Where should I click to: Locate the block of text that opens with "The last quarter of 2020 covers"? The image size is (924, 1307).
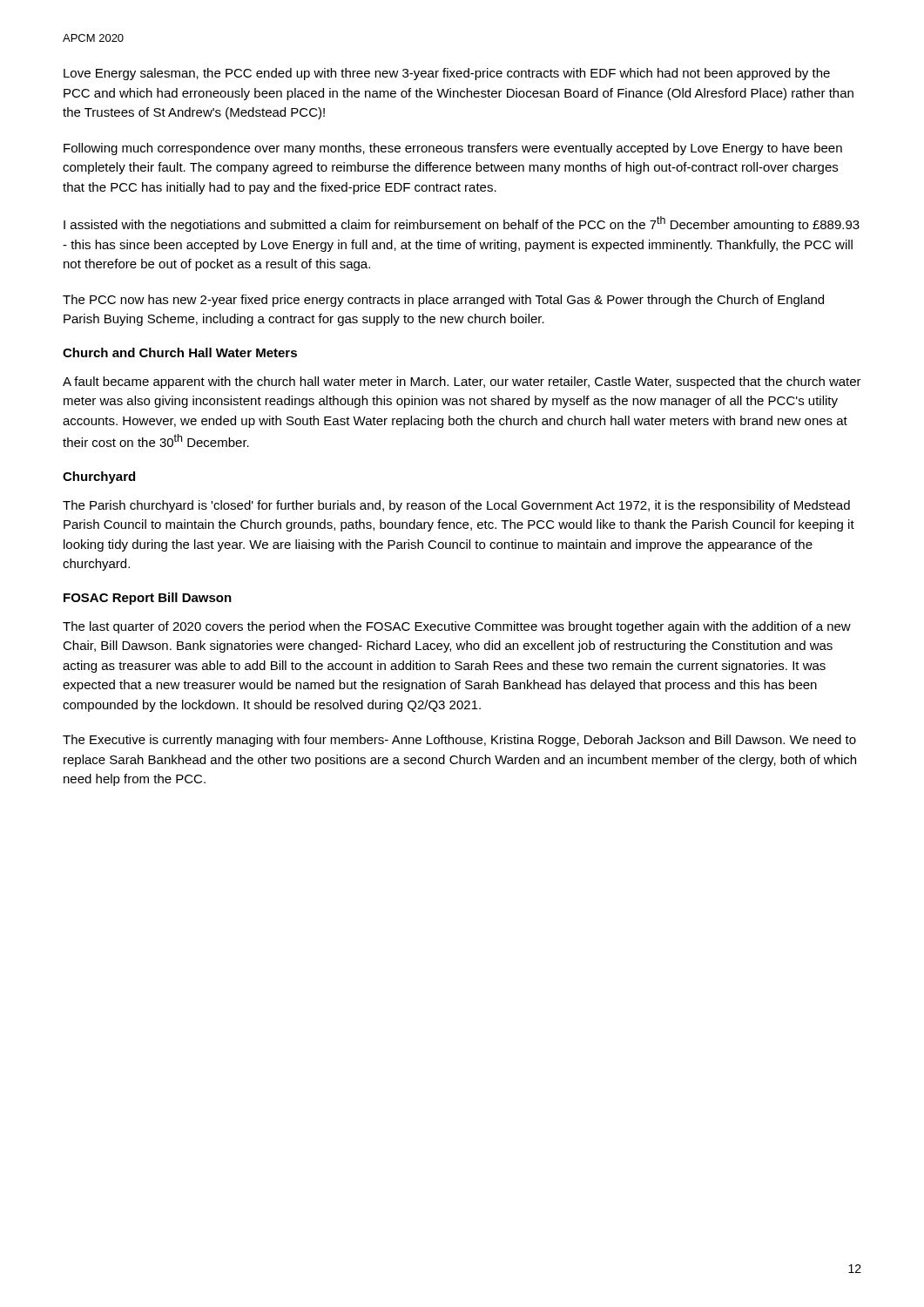(457, 665)
